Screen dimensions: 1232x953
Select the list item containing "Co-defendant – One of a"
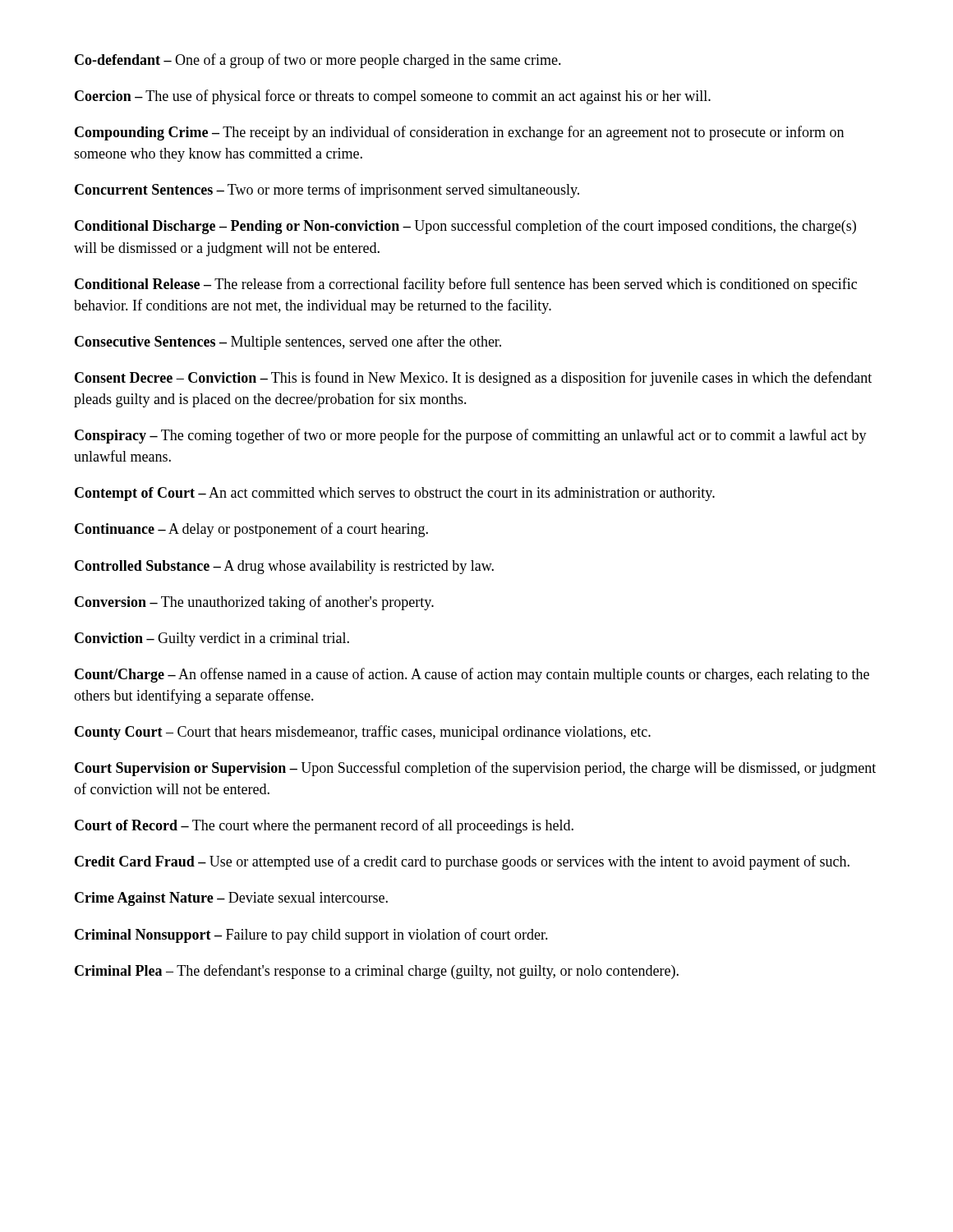318,60
